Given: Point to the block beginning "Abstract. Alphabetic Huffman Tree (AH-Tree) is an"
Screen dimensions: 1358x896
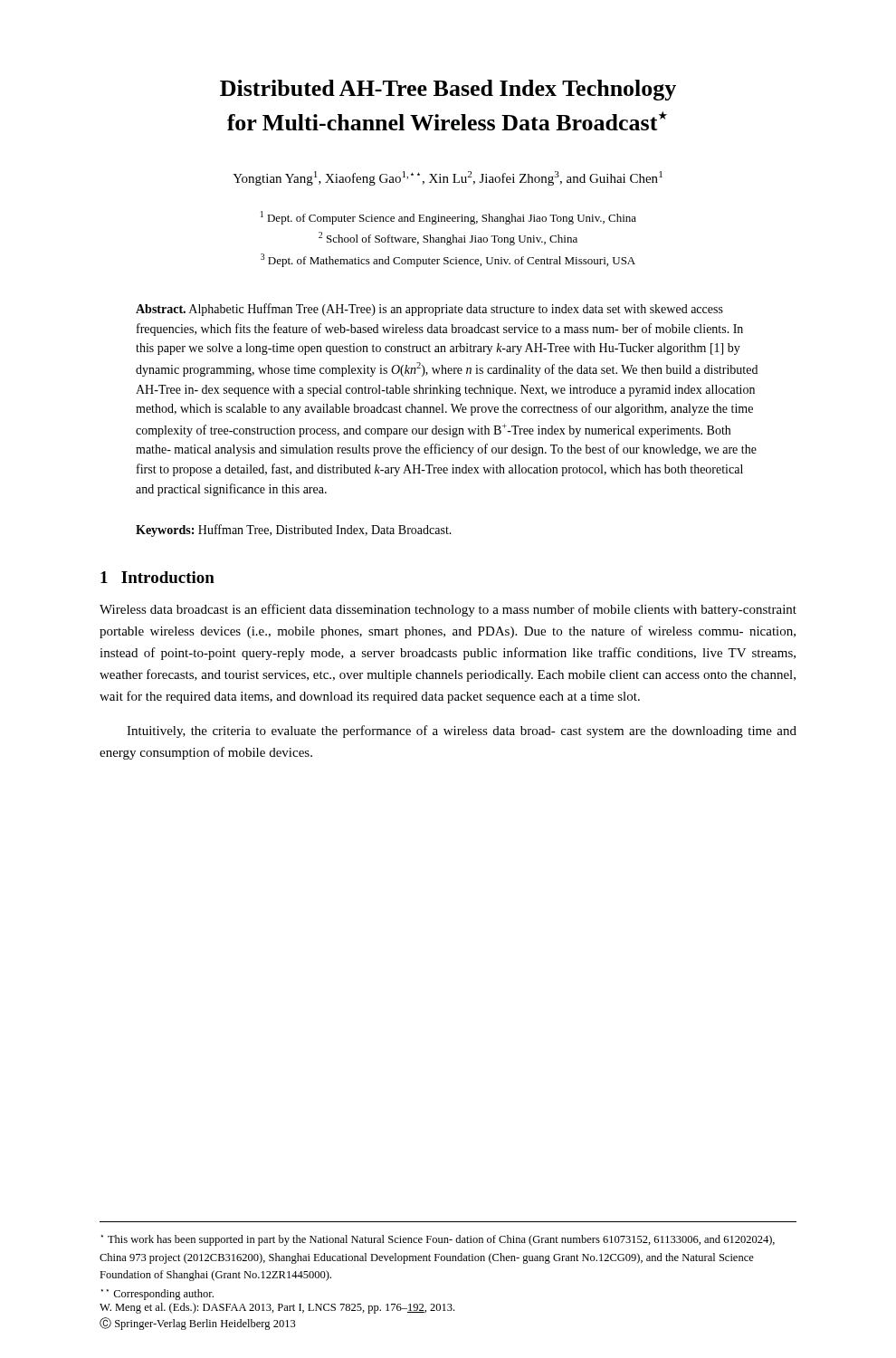Looking at the screenshot, I should click(x=447, y=399).
